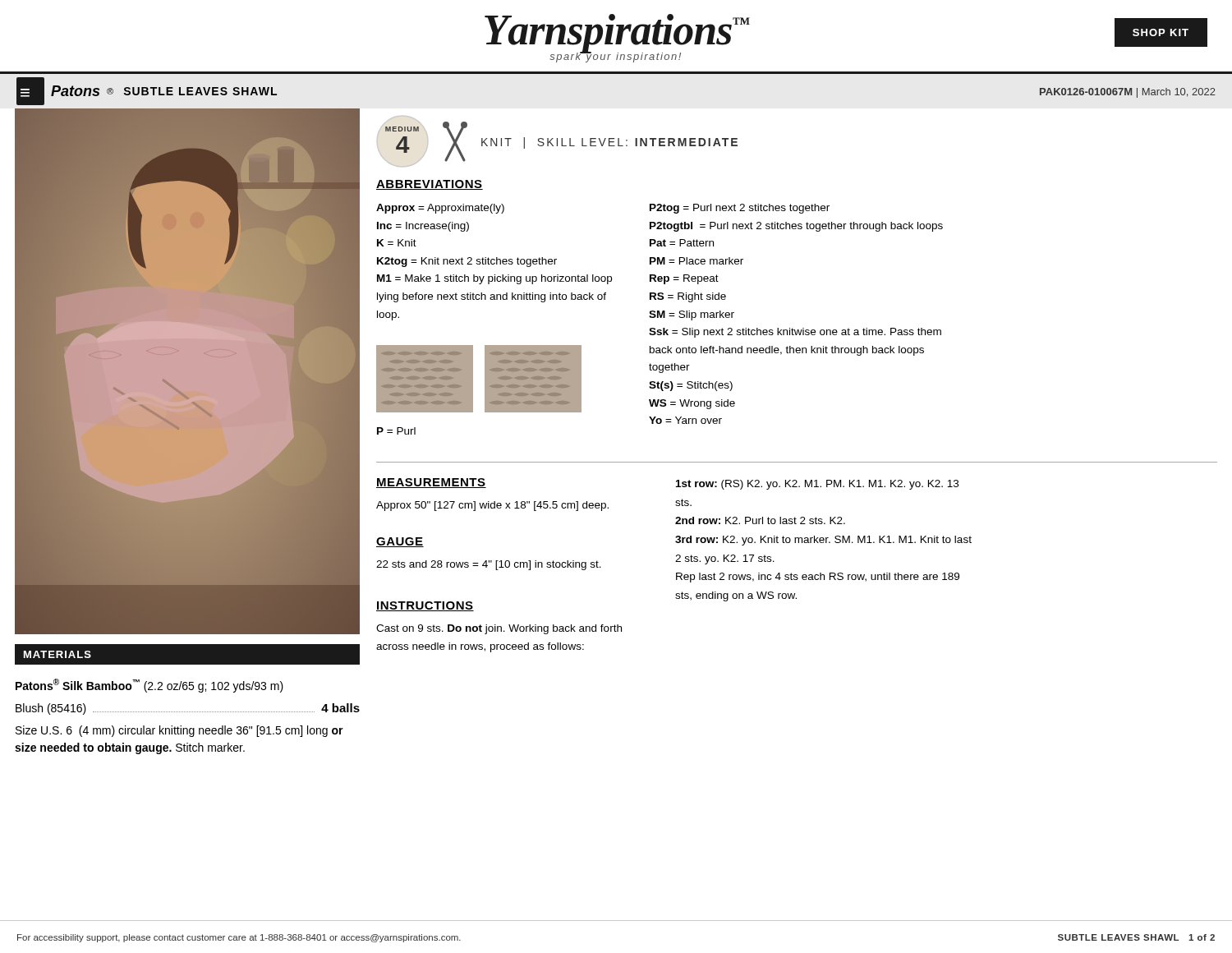
Task: Select the passage starting "P = Purl"
Action: [396, 431]
